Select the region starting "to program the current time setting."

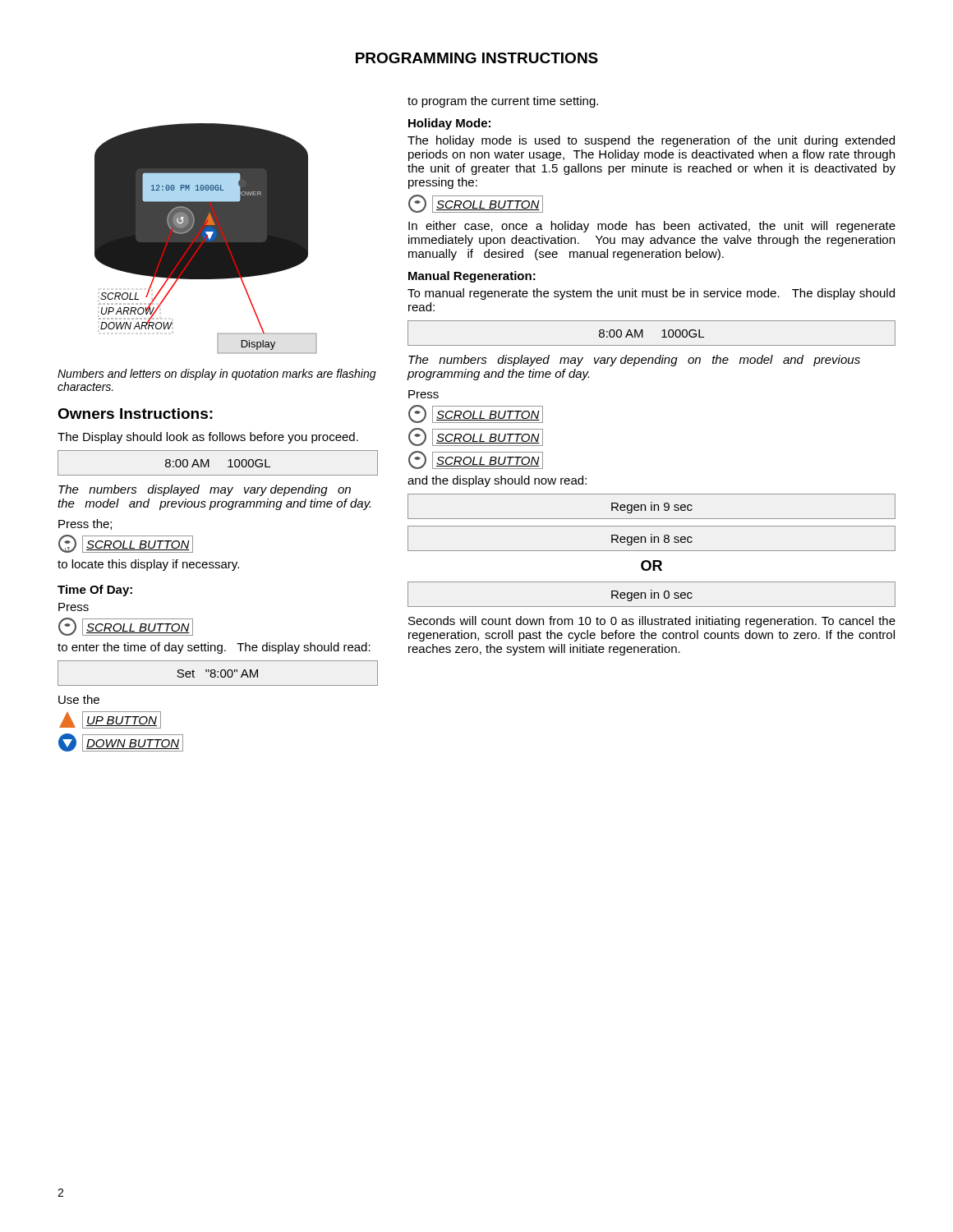click(x=503, y=101)
